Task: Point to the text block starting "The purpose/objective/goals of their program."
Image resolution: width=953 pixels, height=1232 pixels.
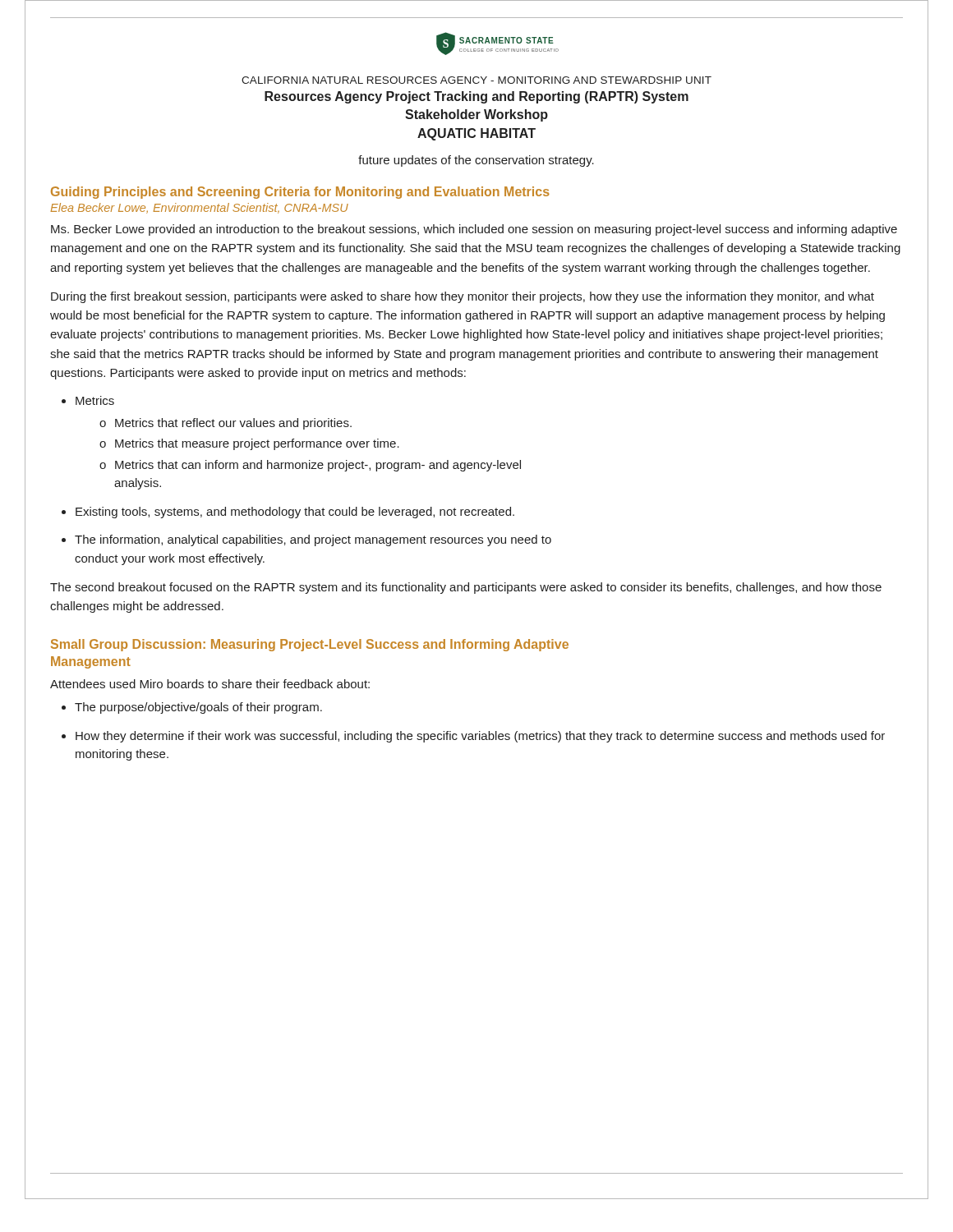Action: tap(198, 708)
